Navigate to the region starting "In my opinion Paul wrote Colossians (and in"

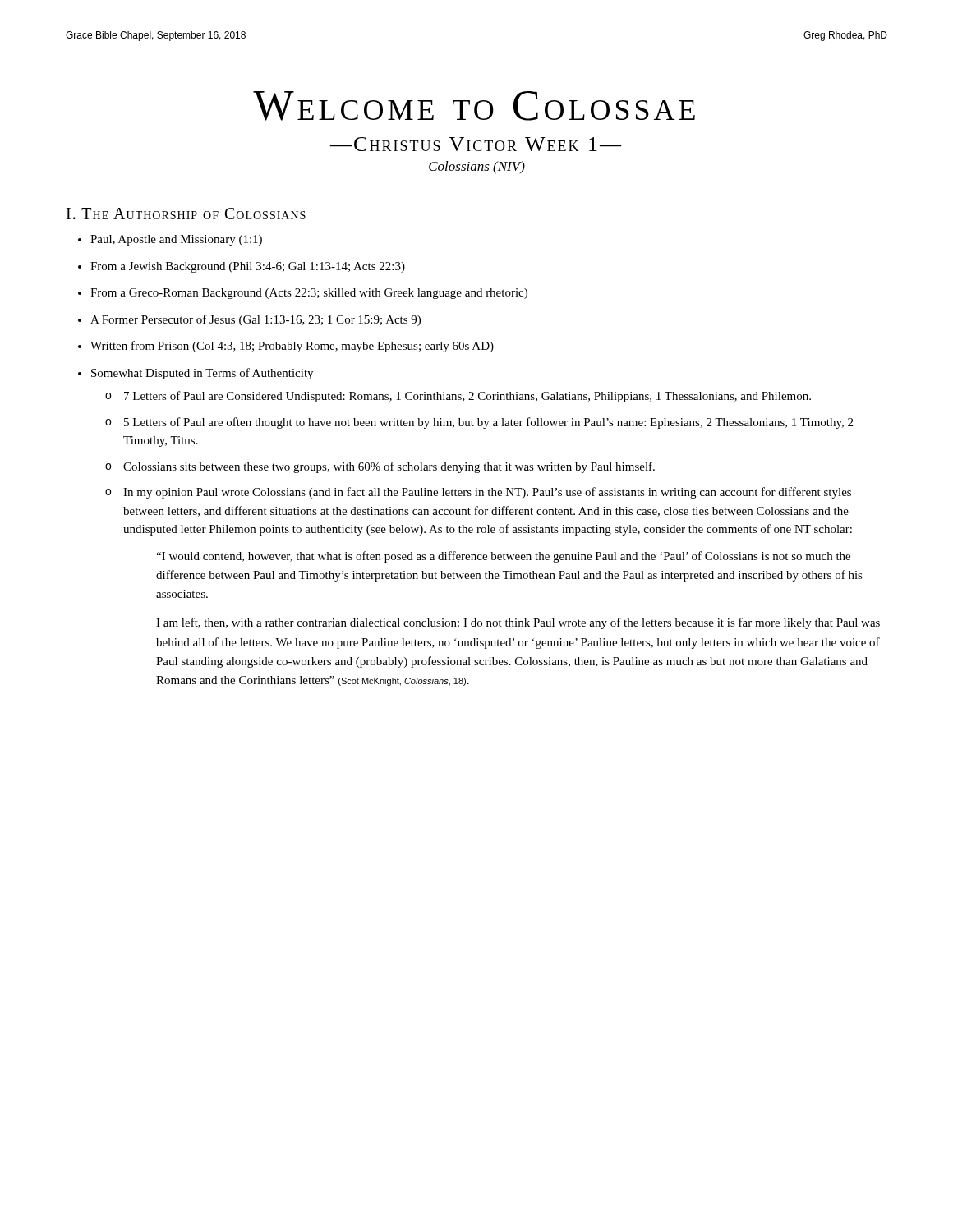pos(505,588)
